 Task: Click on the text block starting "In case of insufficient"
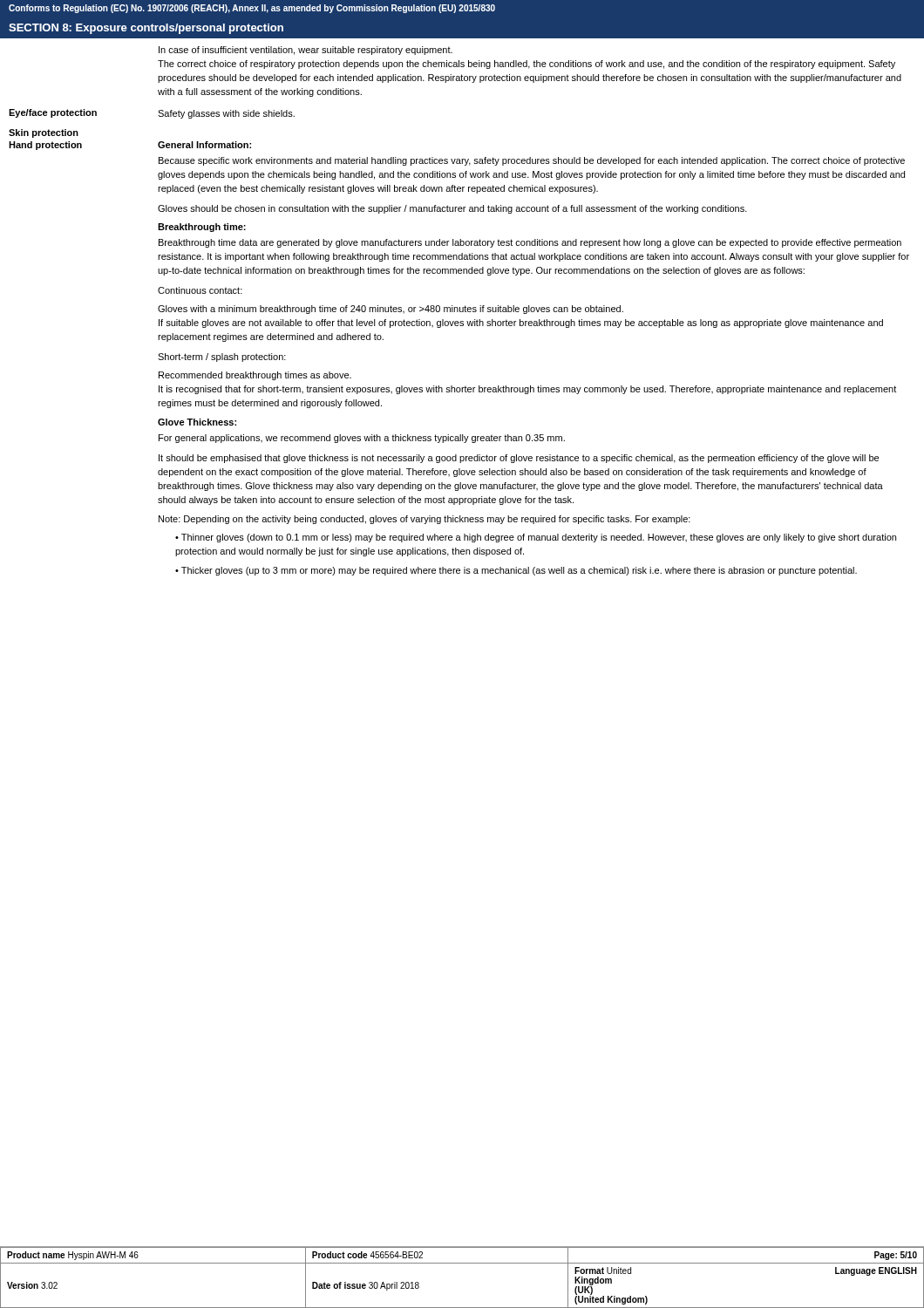point(530,71)
